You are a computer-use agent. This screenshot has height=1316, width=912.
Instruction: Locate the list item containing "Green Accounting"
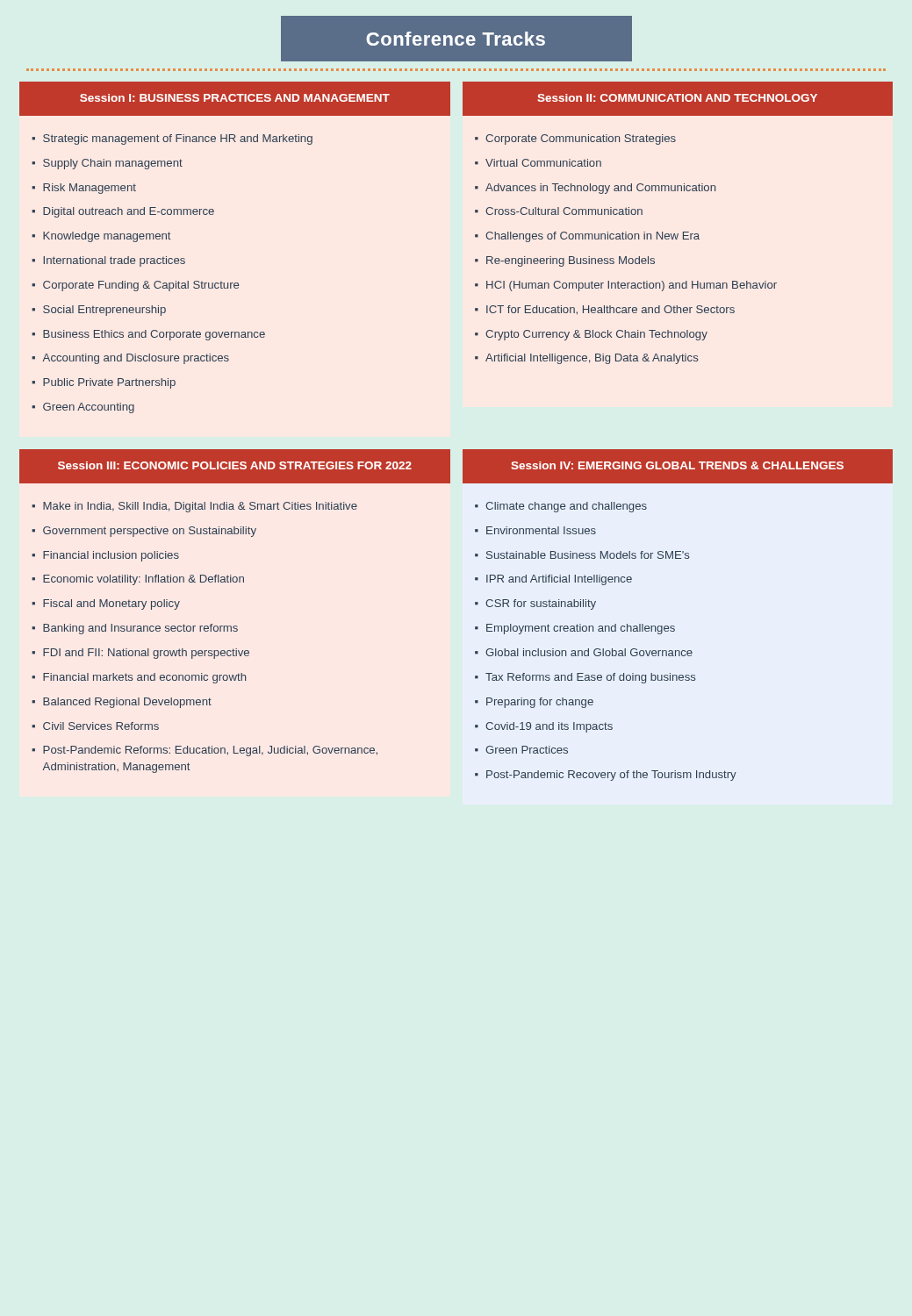click(x=89, y=407)
